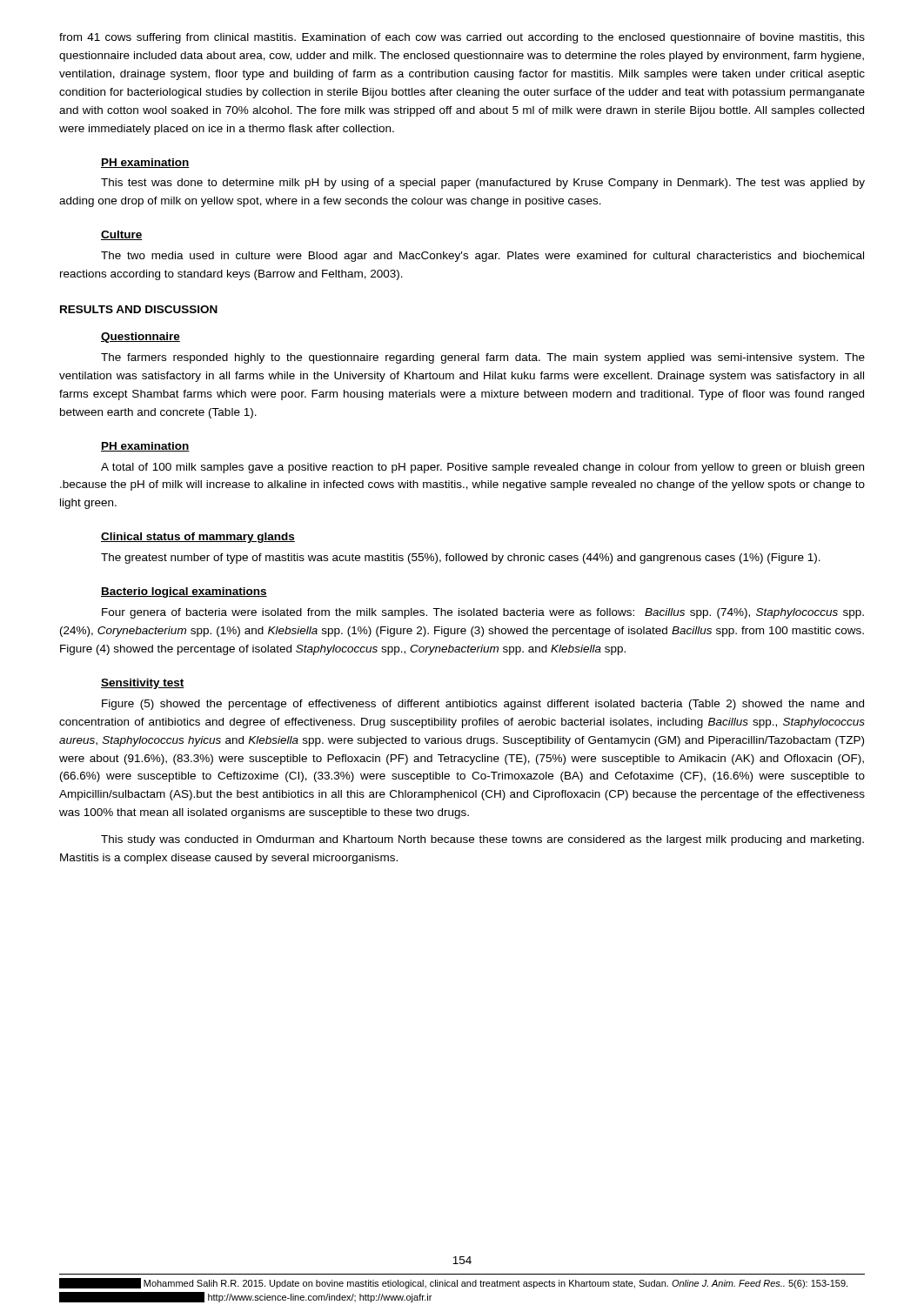The width and height of the screenshot is (924, 1305).
Task: Locate the block starting "Figure (5) showed the percentage of"
Action: (462, 759)
